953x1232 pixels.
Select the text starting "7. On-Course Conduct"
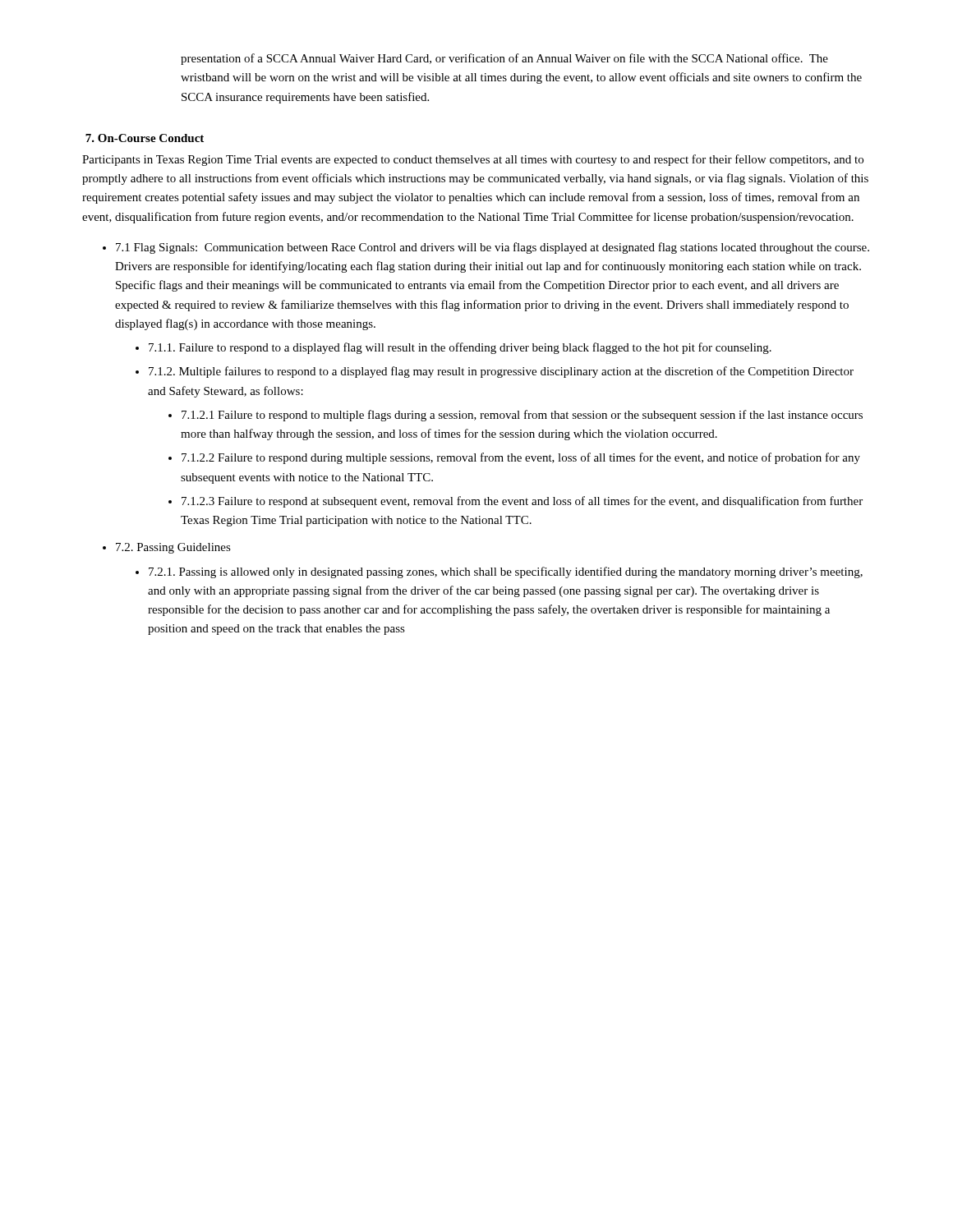tap(143, 138)
